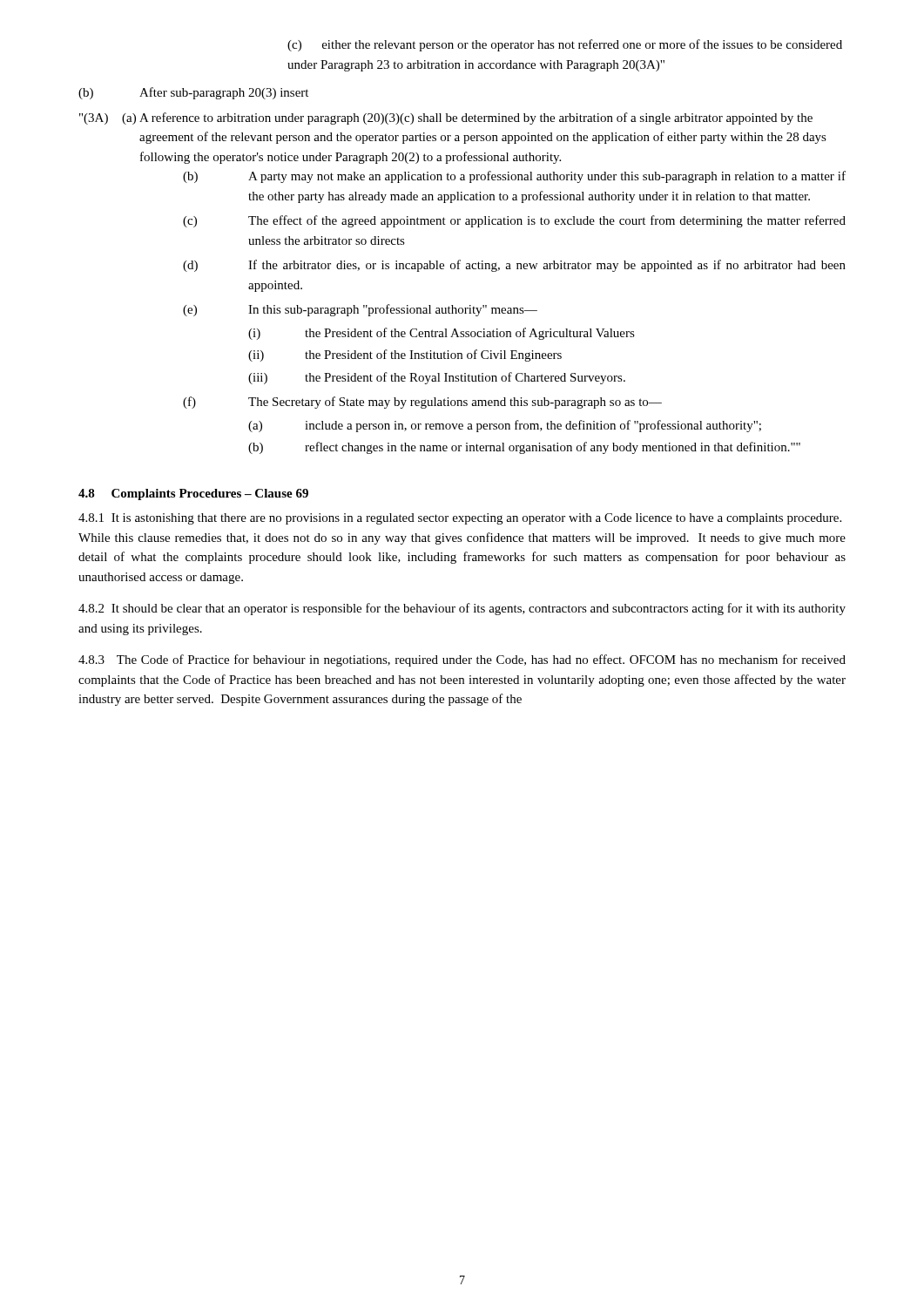Find "(b) After sub-paragraph 20(3) insert" on this page

pyautogui.click(x=194, y=93)
